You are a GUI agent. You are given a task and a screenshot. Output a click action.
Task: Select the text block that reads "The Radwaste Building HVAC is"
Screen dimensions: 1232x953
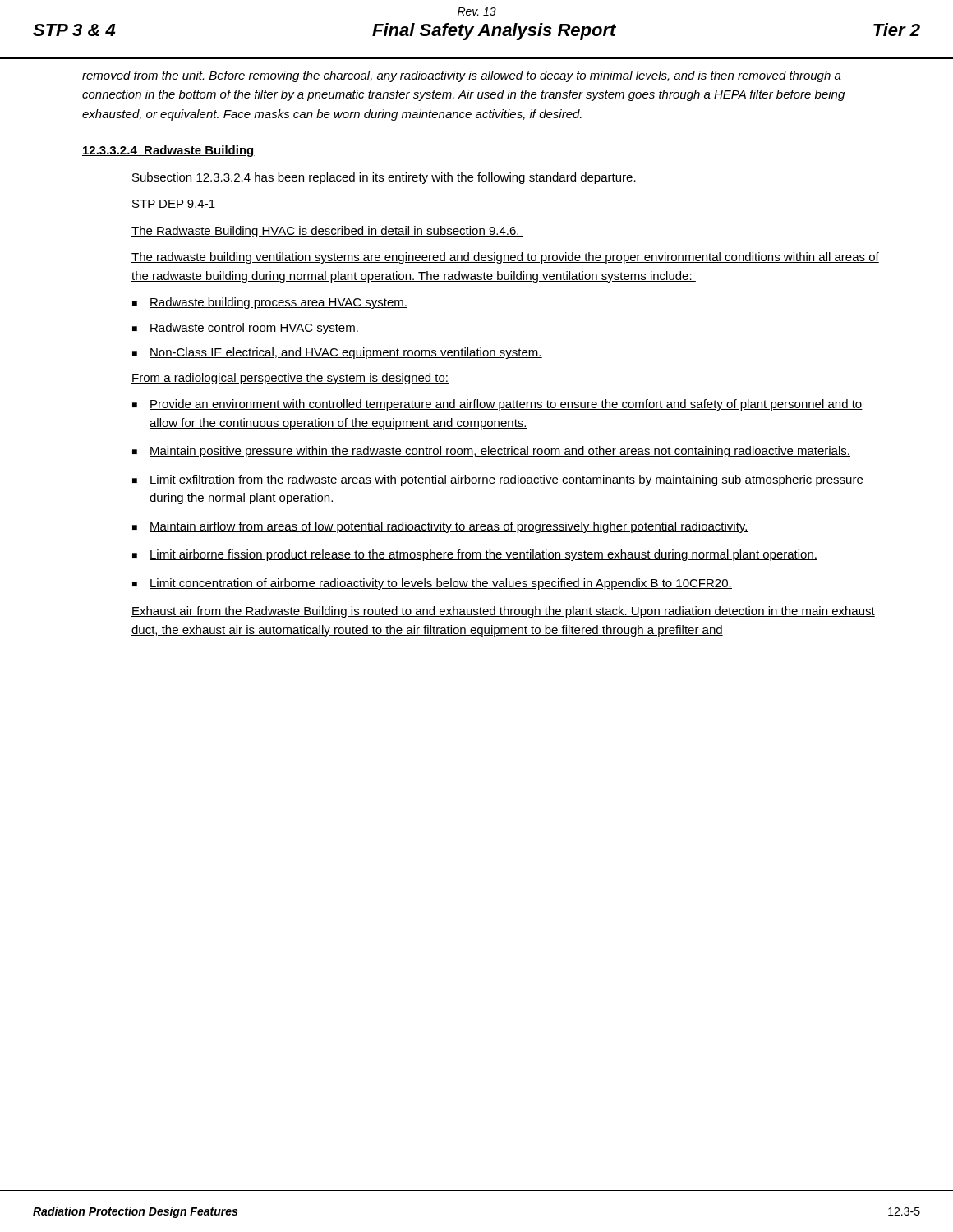pos(327,230)
